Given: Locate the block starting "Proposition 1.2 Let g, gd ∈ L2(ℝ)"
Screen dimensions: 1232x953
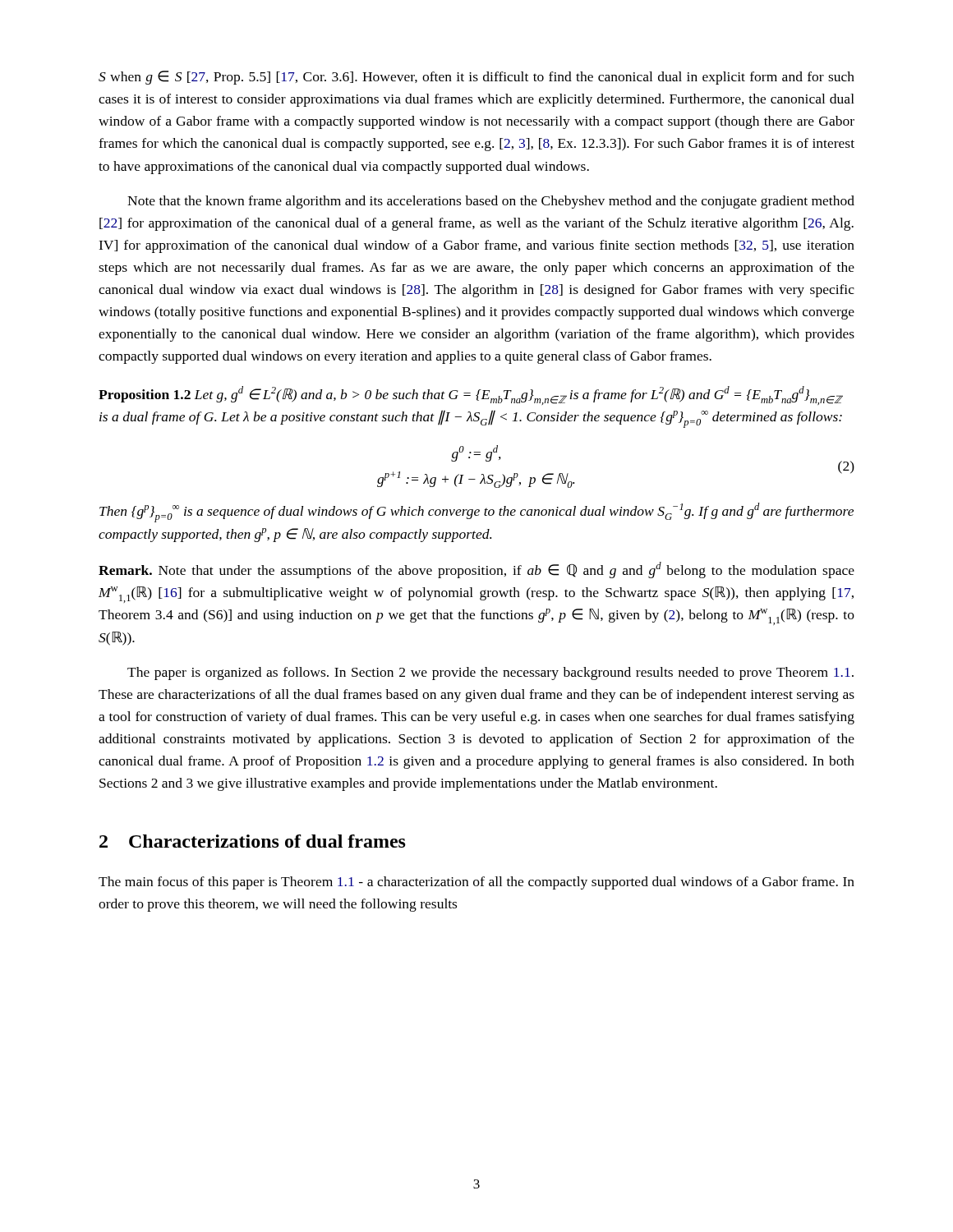Looking at the screenshot, I should (471, 406).
